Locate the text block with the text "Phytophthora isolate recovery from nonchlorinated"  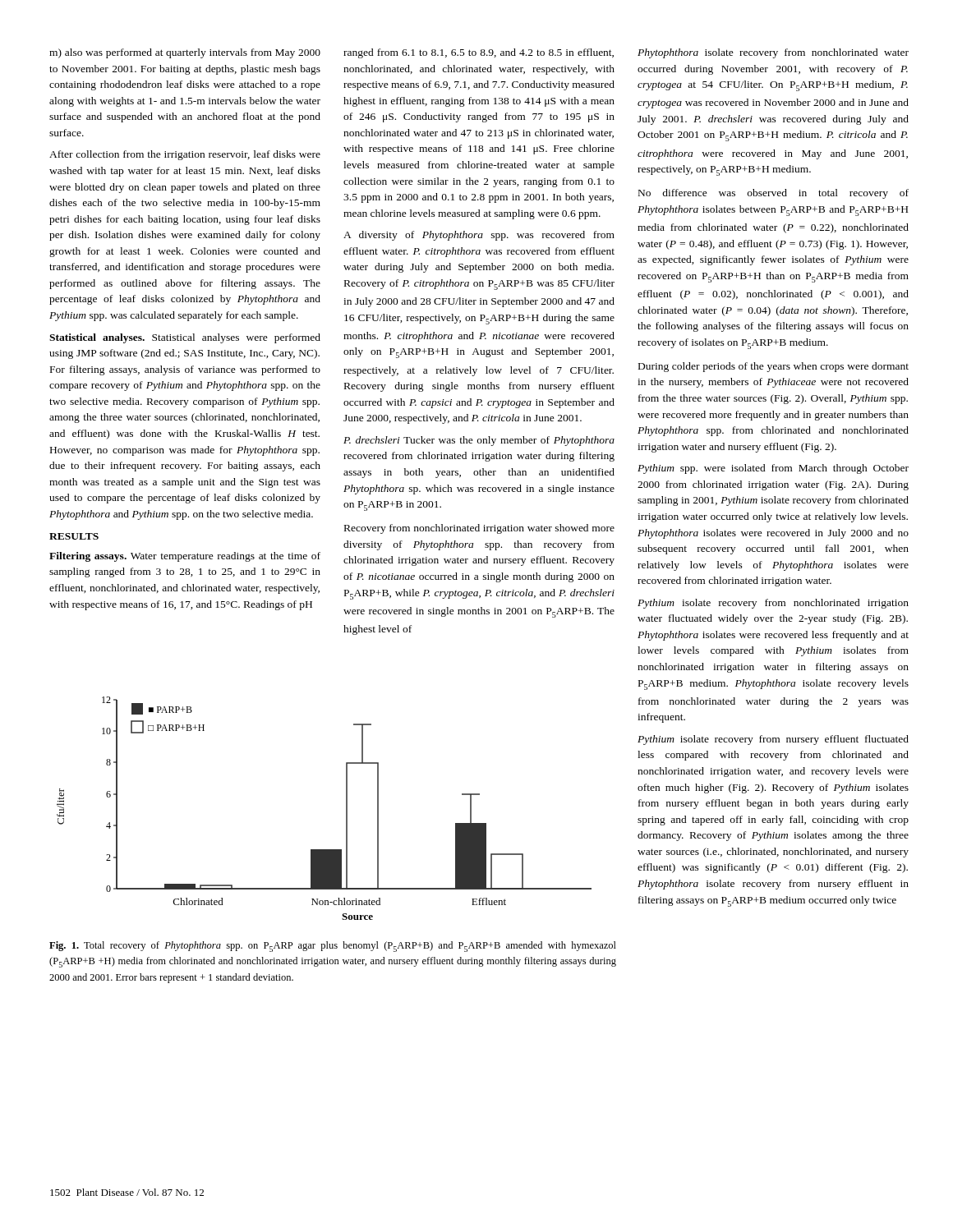773,477
